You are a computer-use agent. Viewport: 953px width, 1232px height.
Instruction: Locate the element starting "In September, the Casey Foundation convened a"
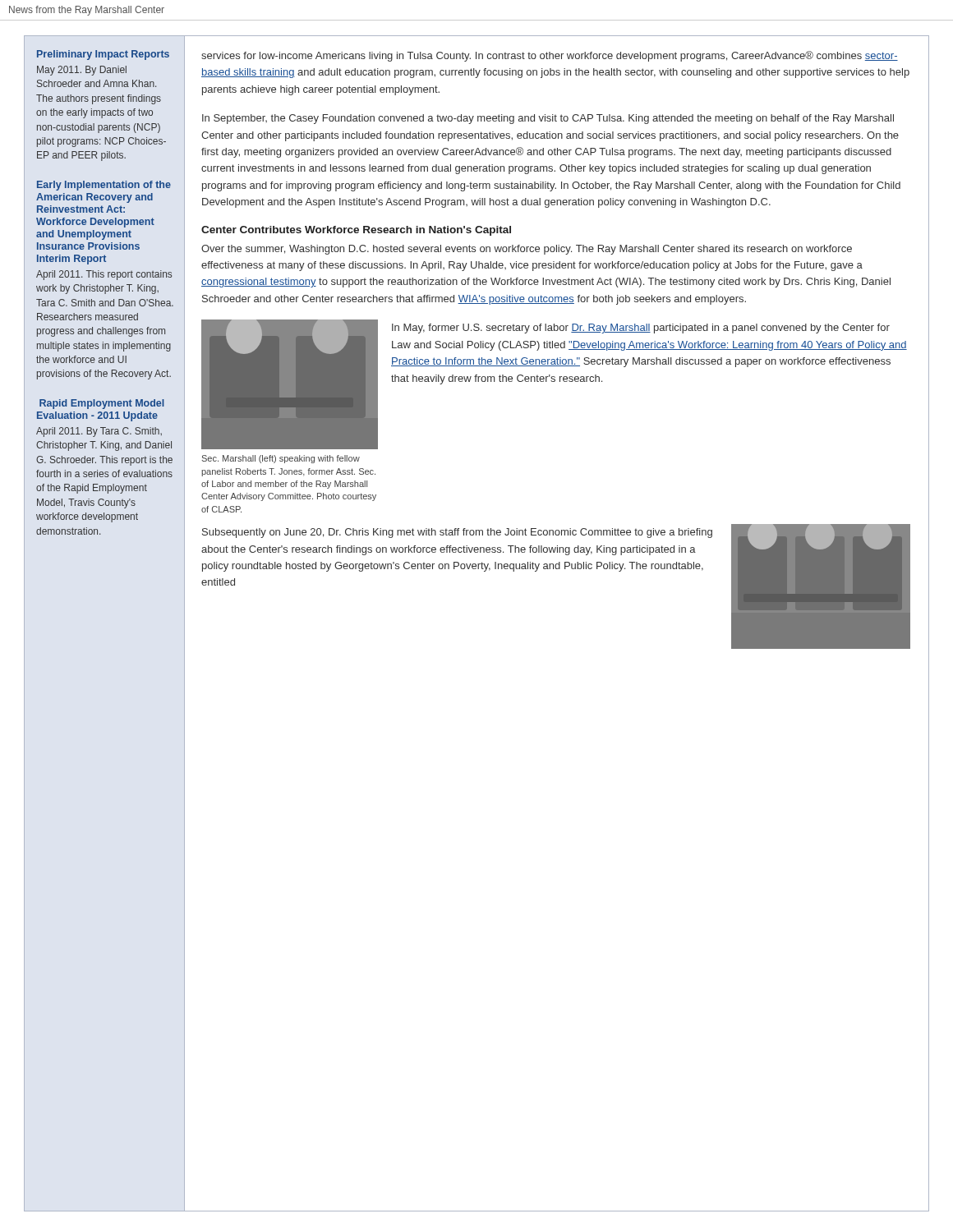coord(551,160)
